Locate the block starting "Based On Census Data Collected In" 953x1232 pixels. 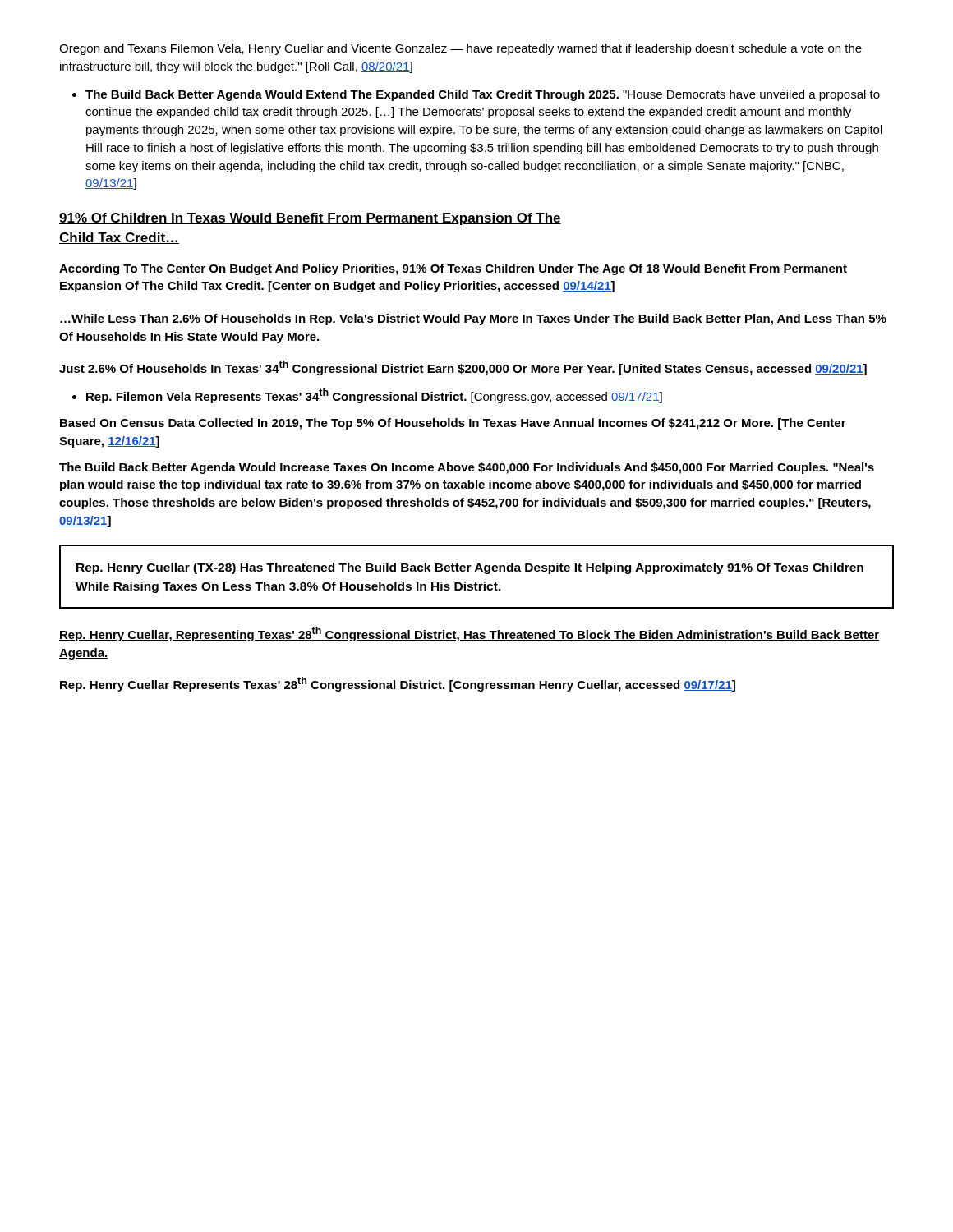tap(452, 432)
